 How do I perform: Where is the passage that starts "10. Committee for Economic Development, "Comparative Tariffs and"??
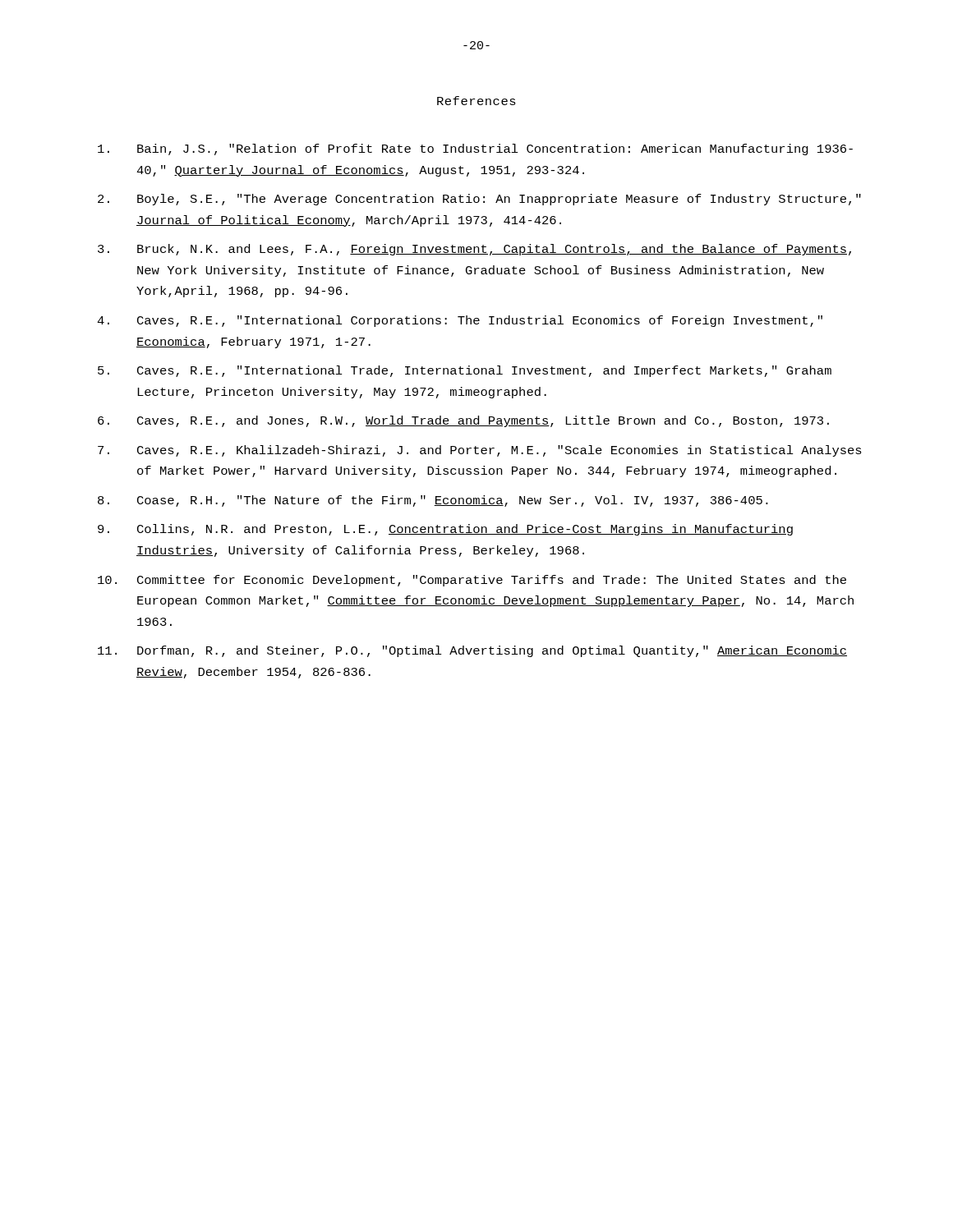pos(488,606)
